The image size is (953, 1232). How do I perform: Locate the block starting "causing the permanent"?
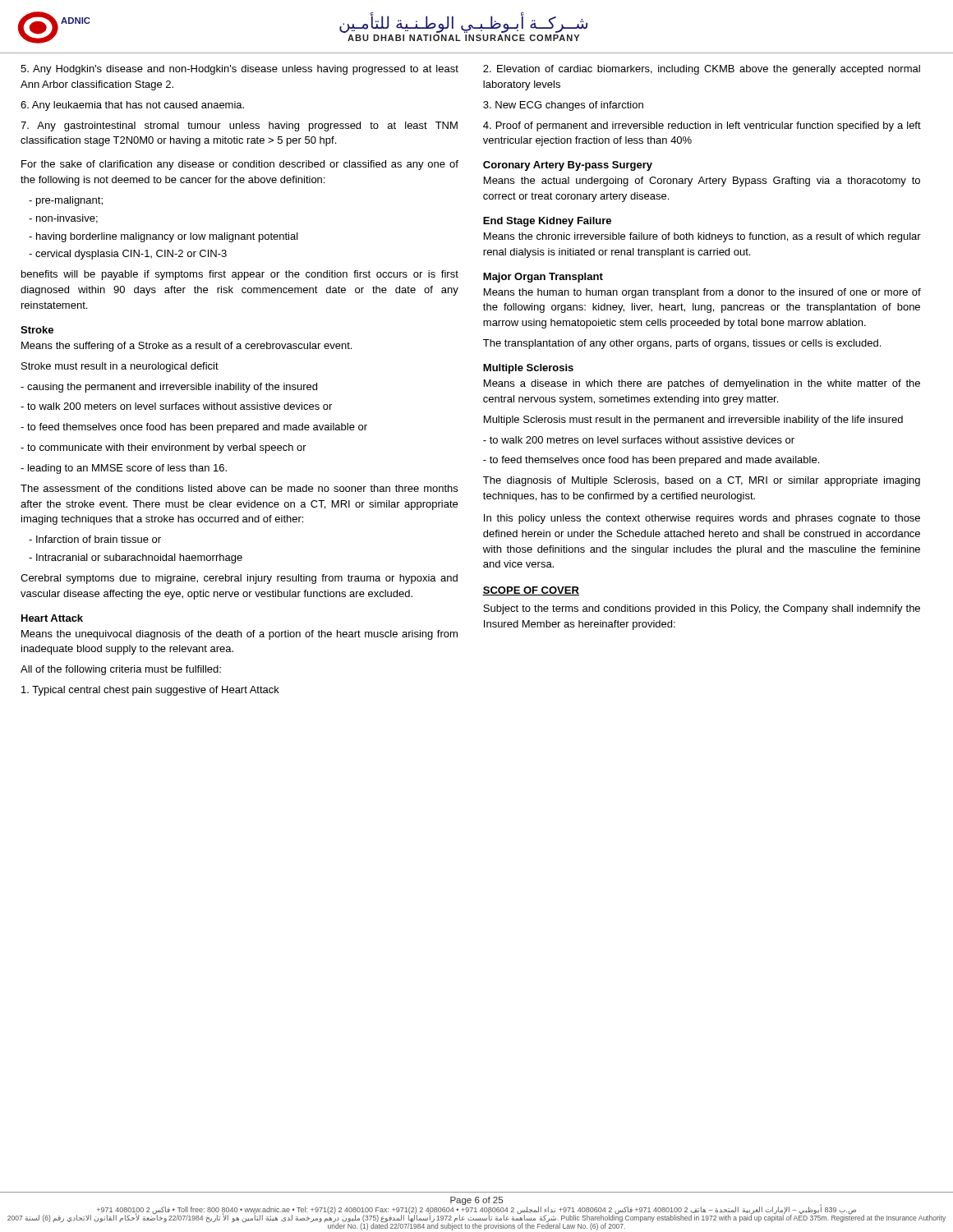(x=169, y=386)
